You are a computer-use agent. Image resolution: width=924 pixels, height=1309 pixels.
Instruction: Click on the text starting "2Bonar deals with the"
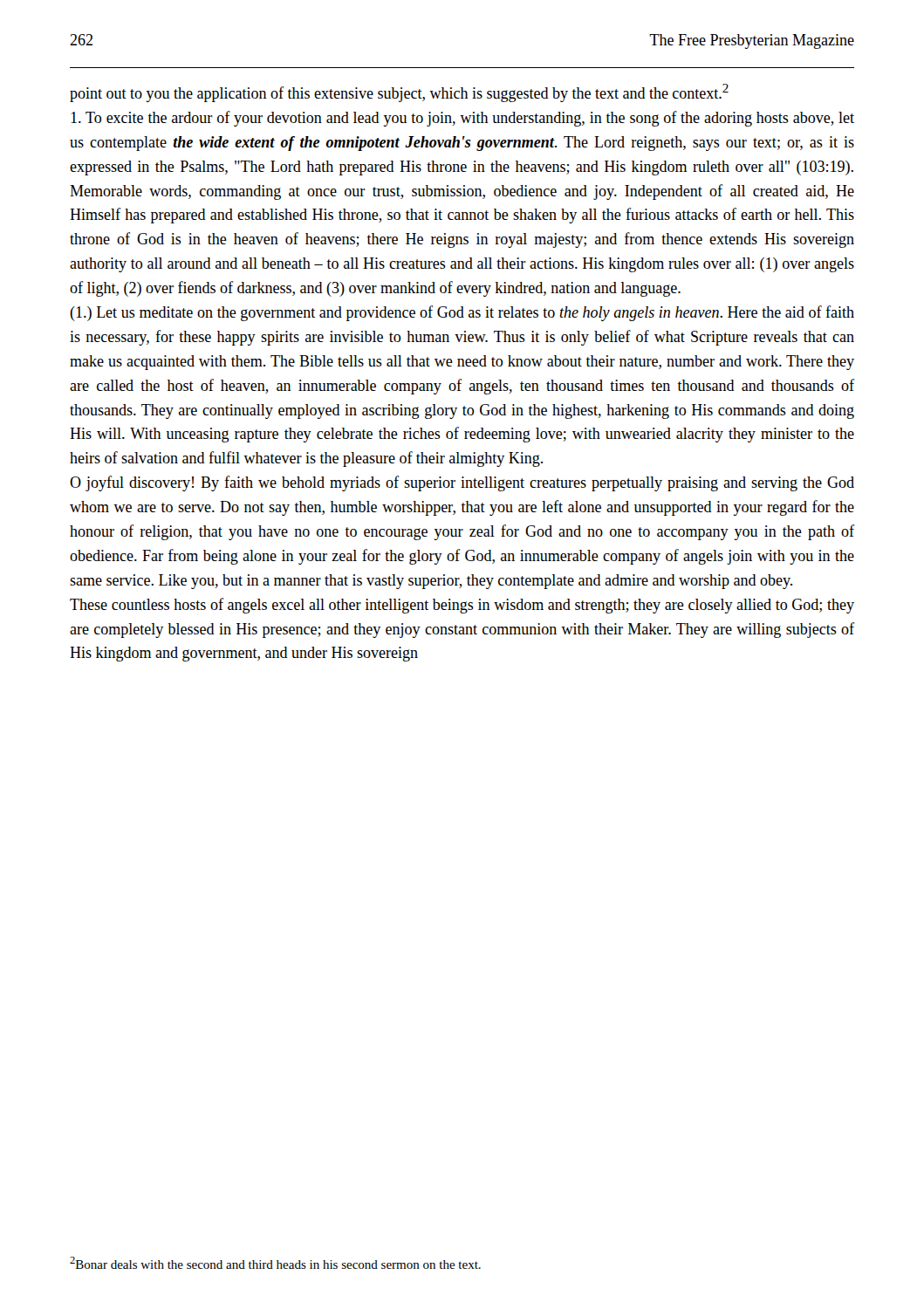coord(275,1263)
